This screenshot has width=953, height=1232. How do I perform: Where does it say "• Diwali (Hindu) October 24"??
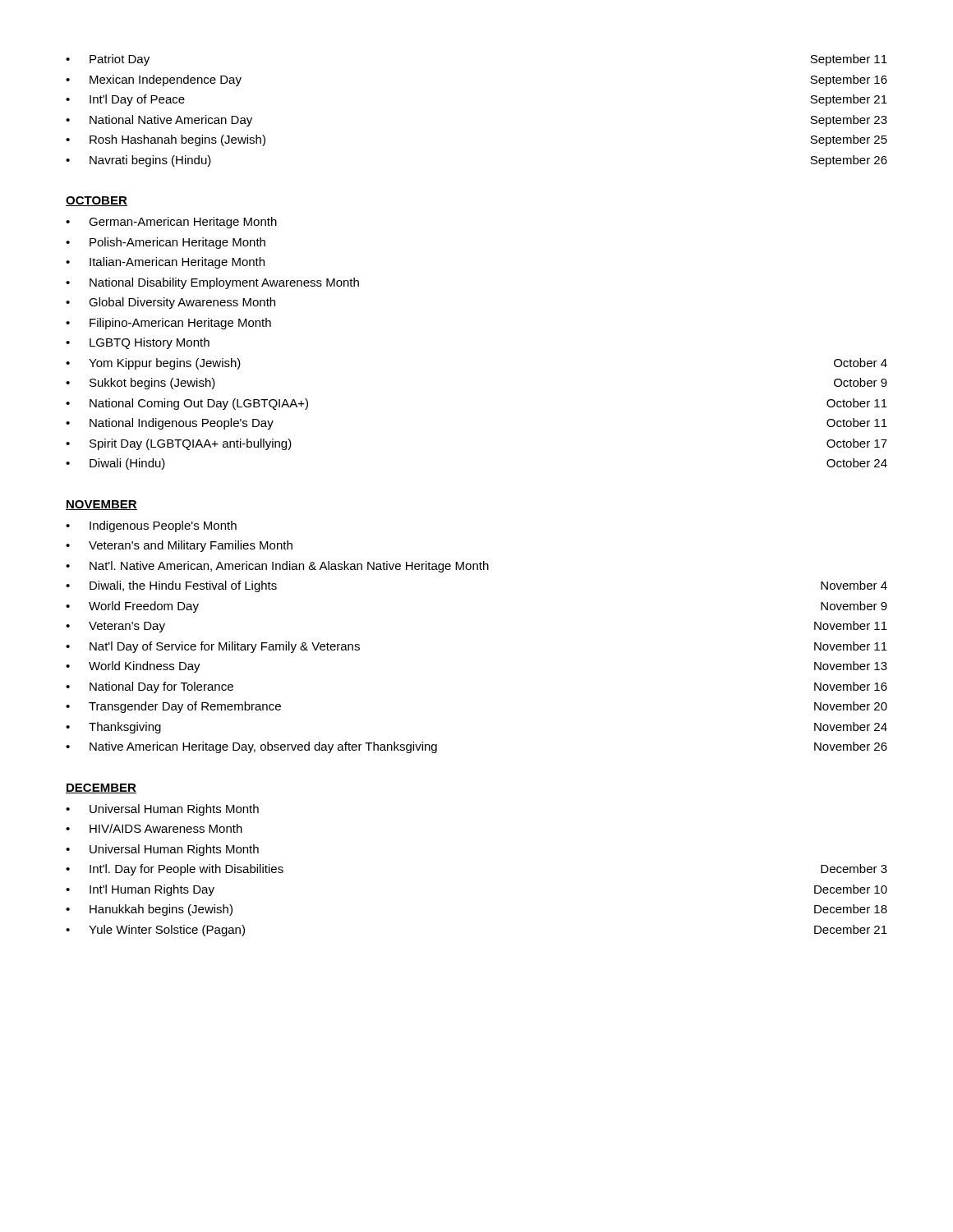tap(127, 464)
